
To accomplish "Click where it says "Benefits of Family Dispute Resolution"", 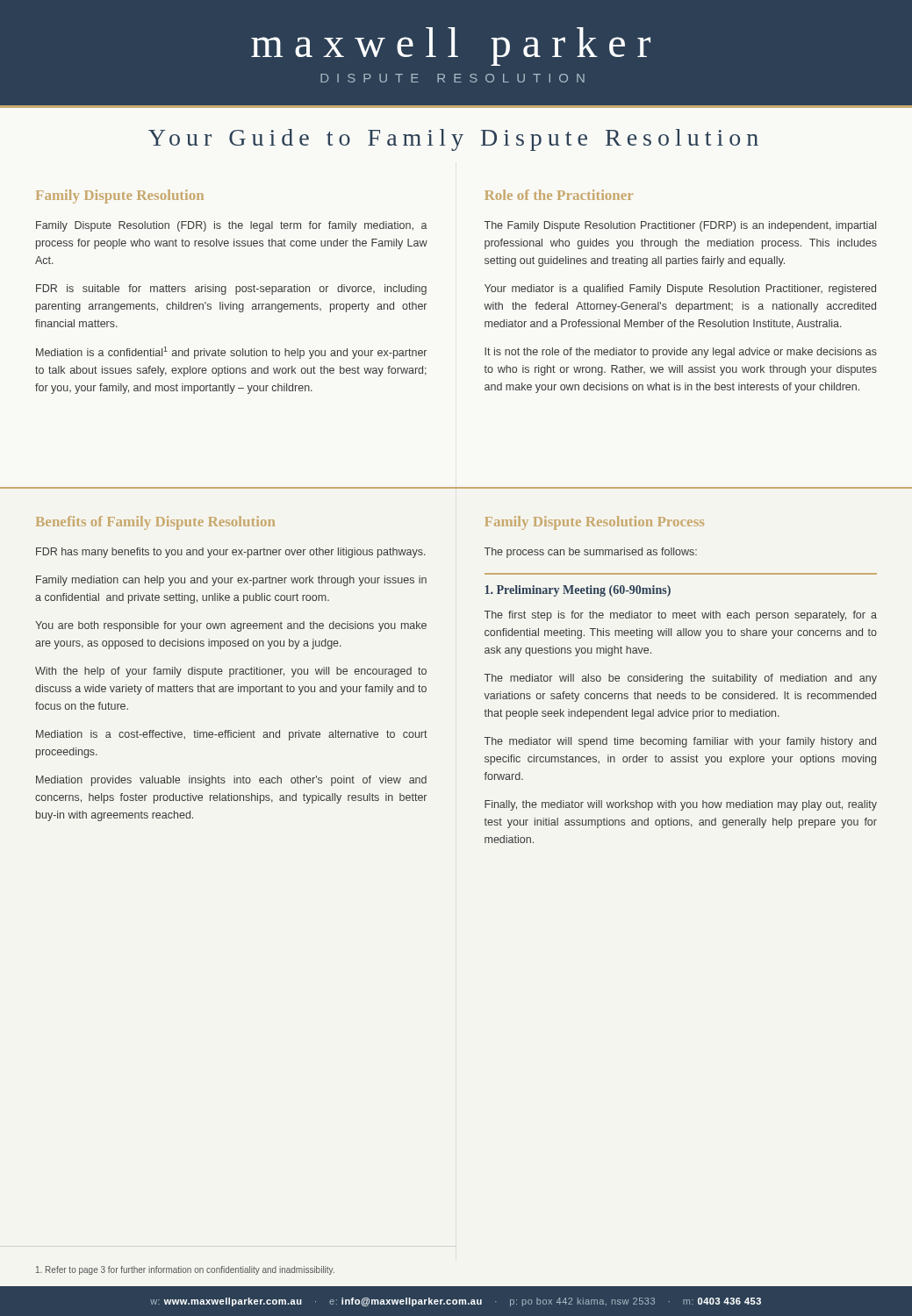I will click(231, 522).
